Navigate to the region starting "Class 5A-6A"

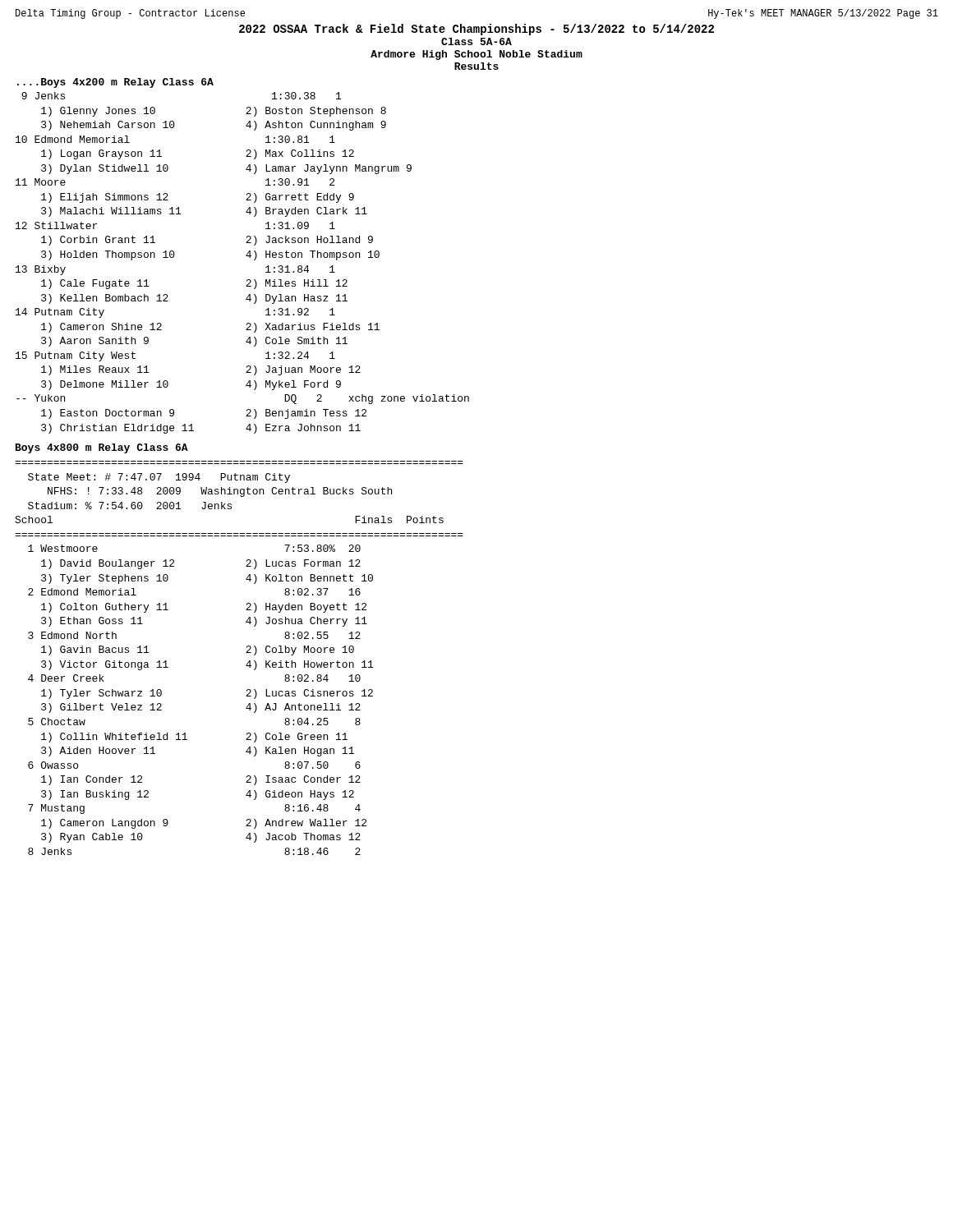coord(476,42)
